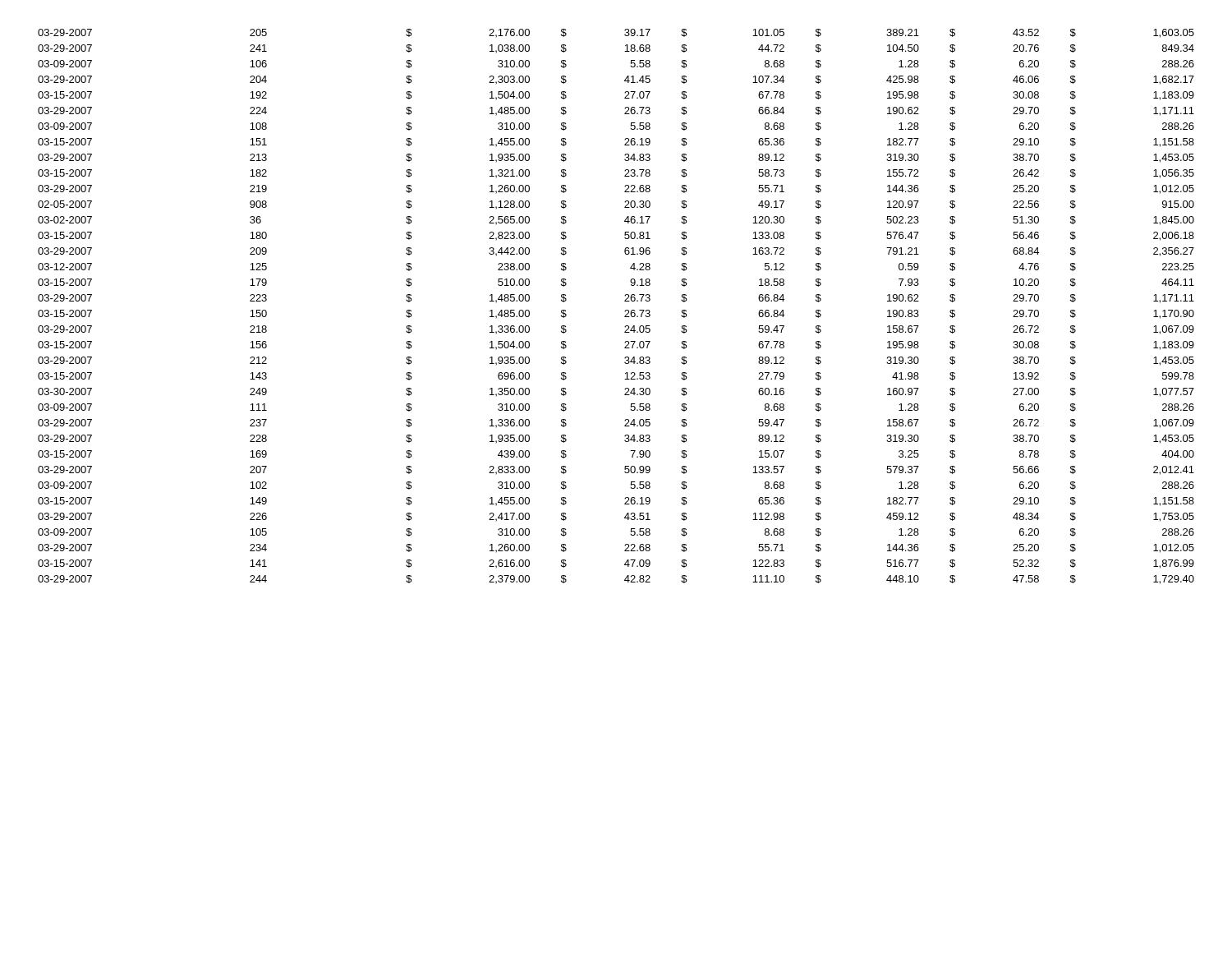Locate the table
Screen dimensions: 953x1232
[616, 306]
